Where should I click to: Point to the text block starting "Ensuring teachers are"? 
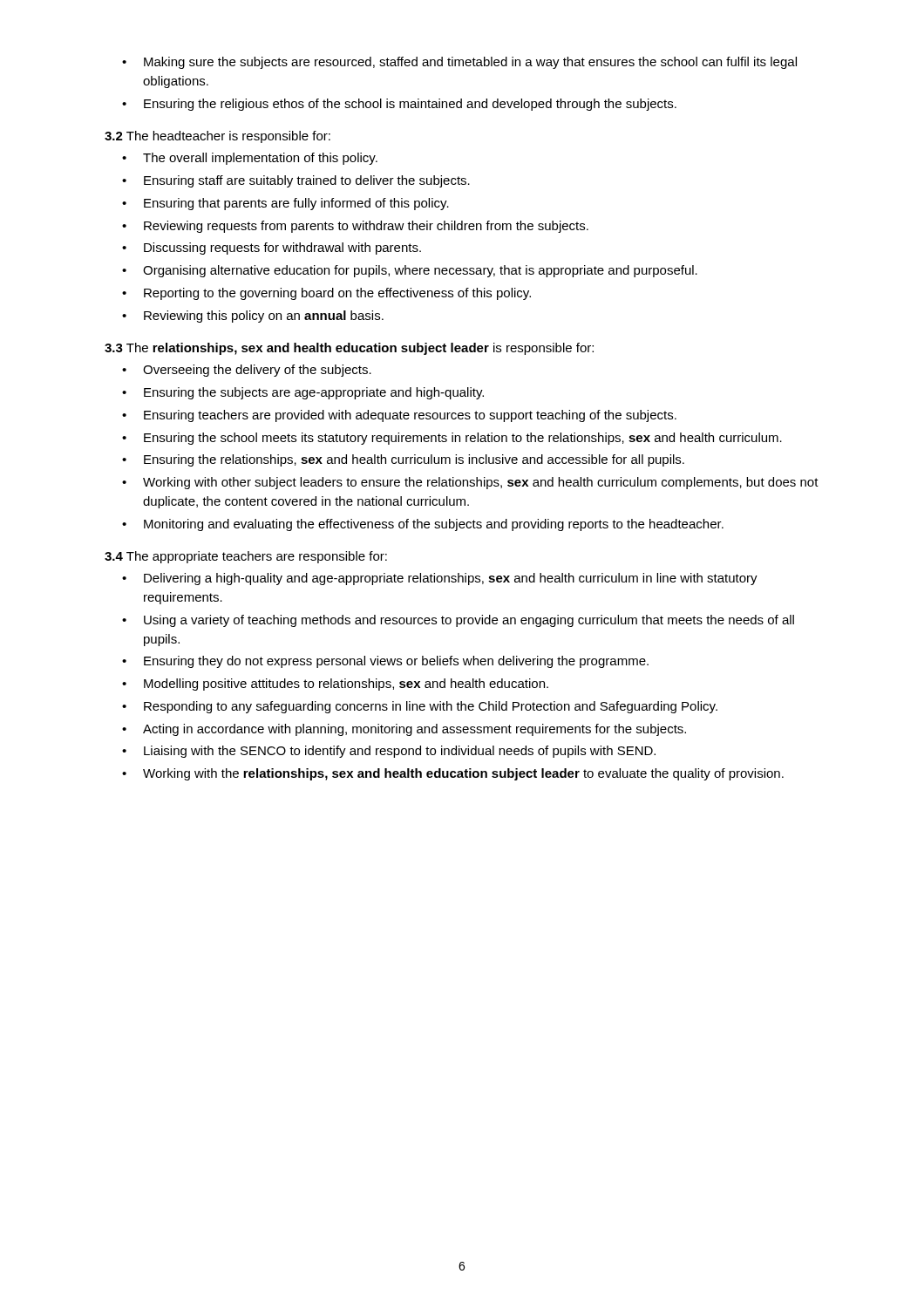(410, 414)
